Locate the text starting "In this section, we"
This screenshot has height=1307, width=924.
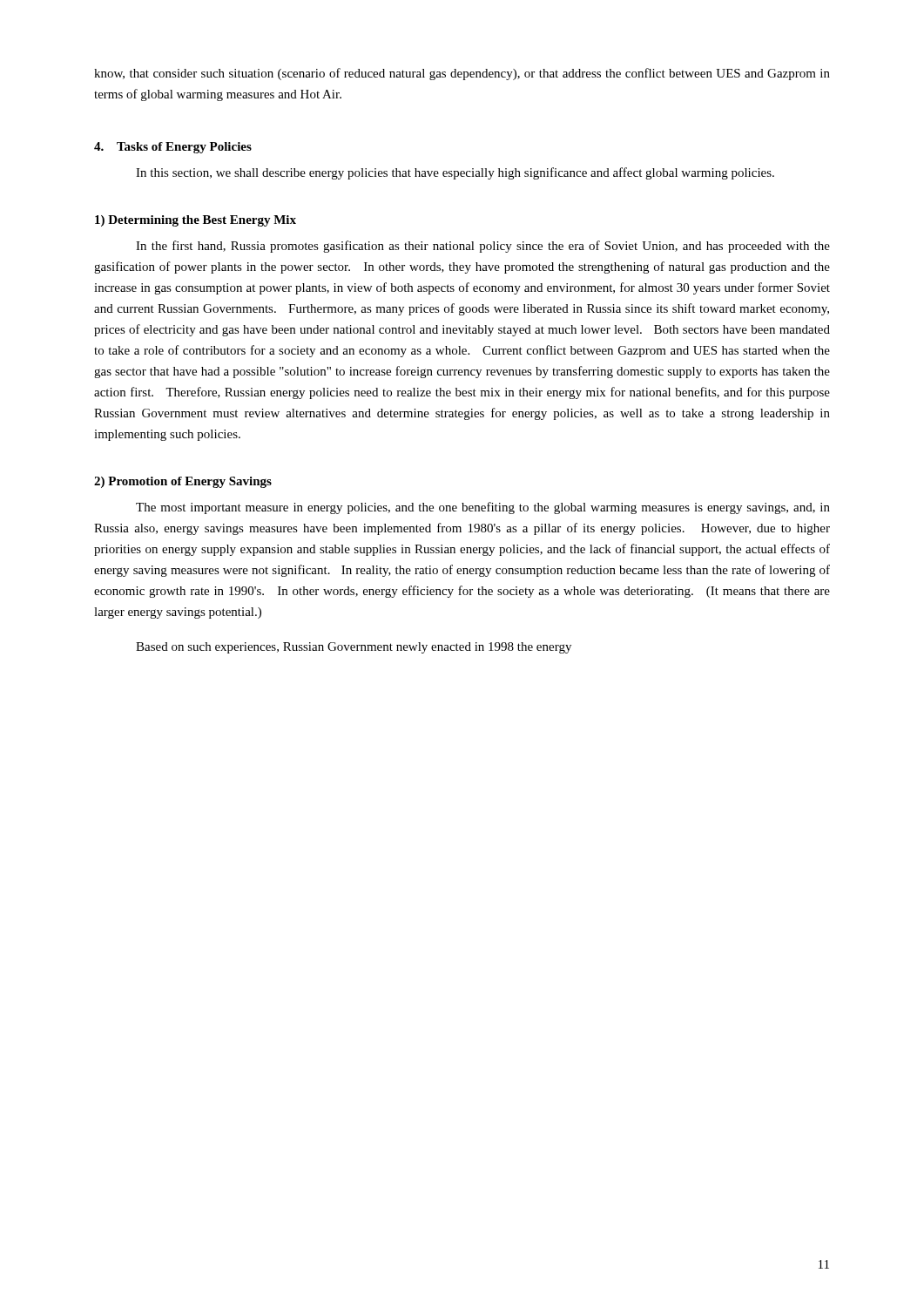tap(462, 173)
